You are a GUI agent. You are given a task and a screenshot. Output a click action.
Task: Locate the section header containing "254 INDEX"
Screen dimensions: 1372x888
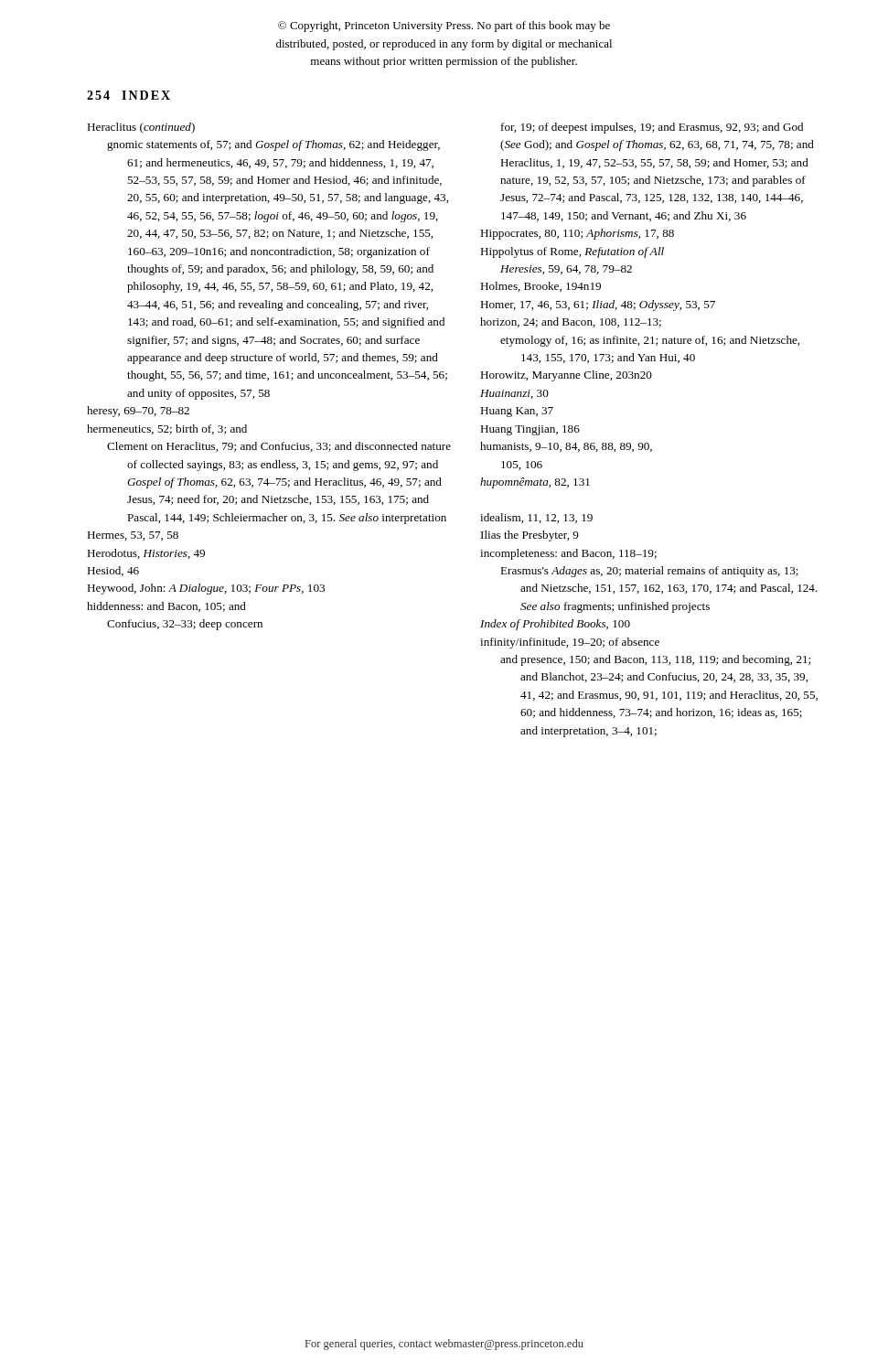point(129,95)
